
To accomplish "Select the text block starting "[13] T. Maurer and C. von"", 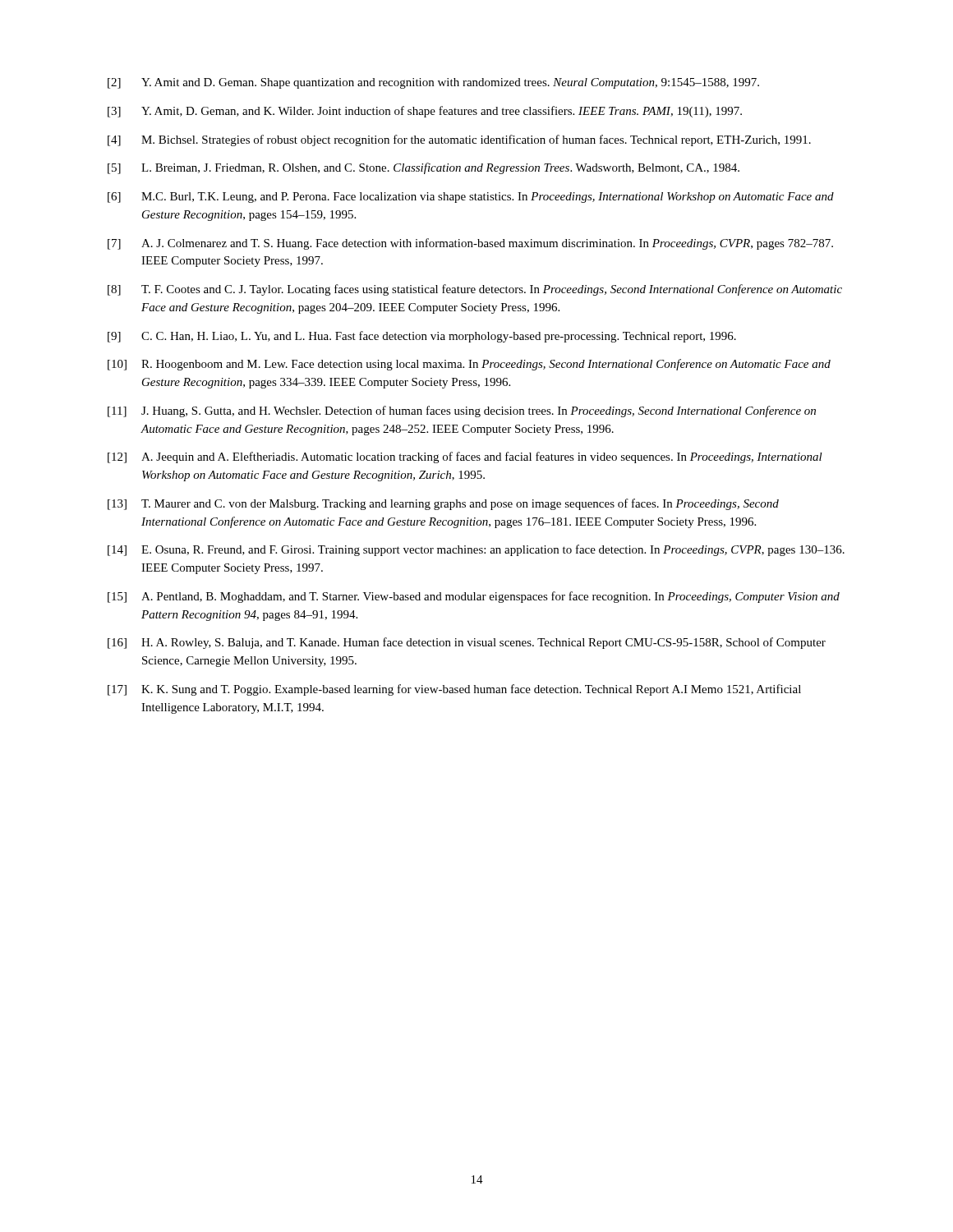I will click(476, 513).
